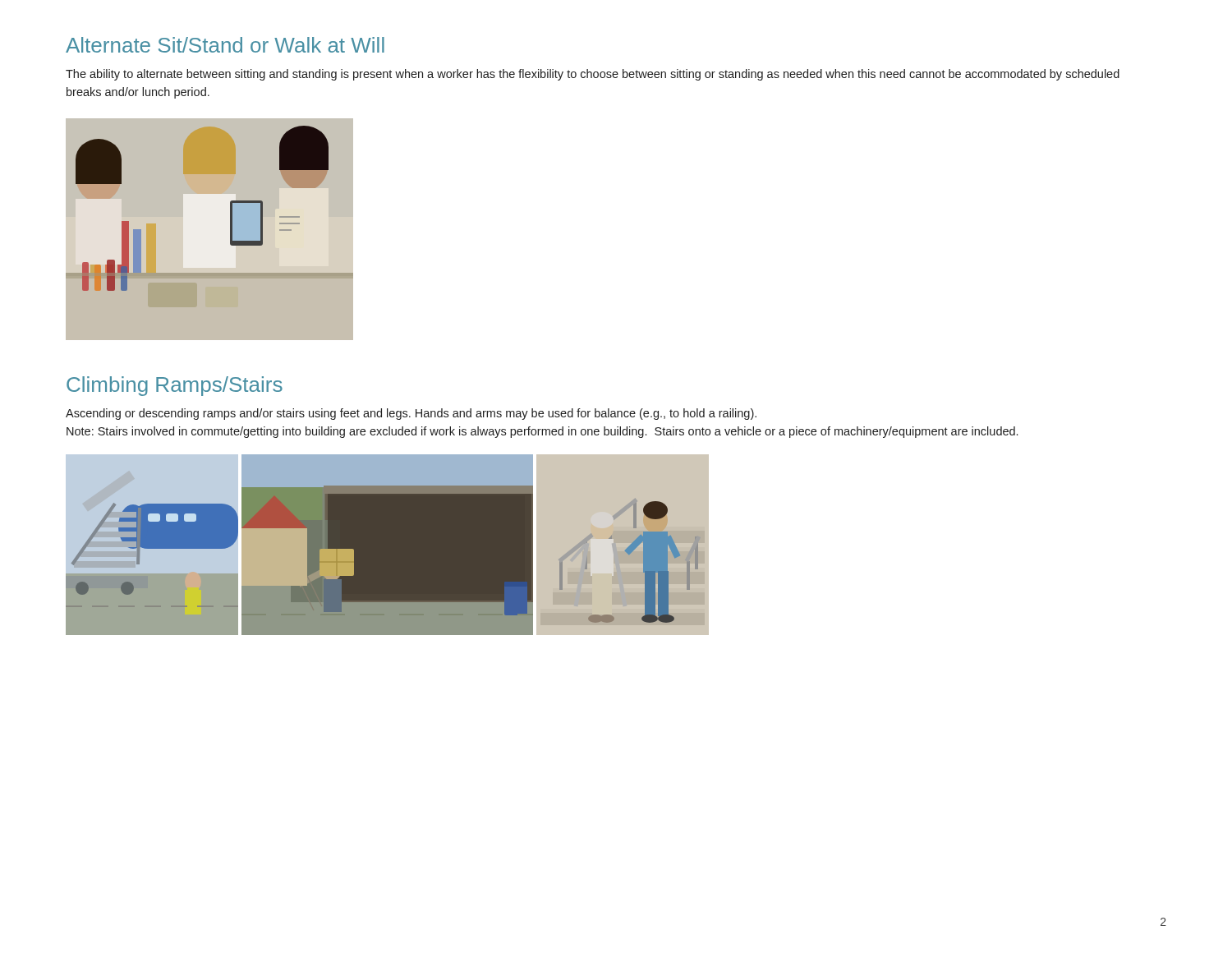Find the text block that reads "Ascending or descending ramps and/or stairs"
Viewport: 1232px width, 953px height.
click(542, 422)
